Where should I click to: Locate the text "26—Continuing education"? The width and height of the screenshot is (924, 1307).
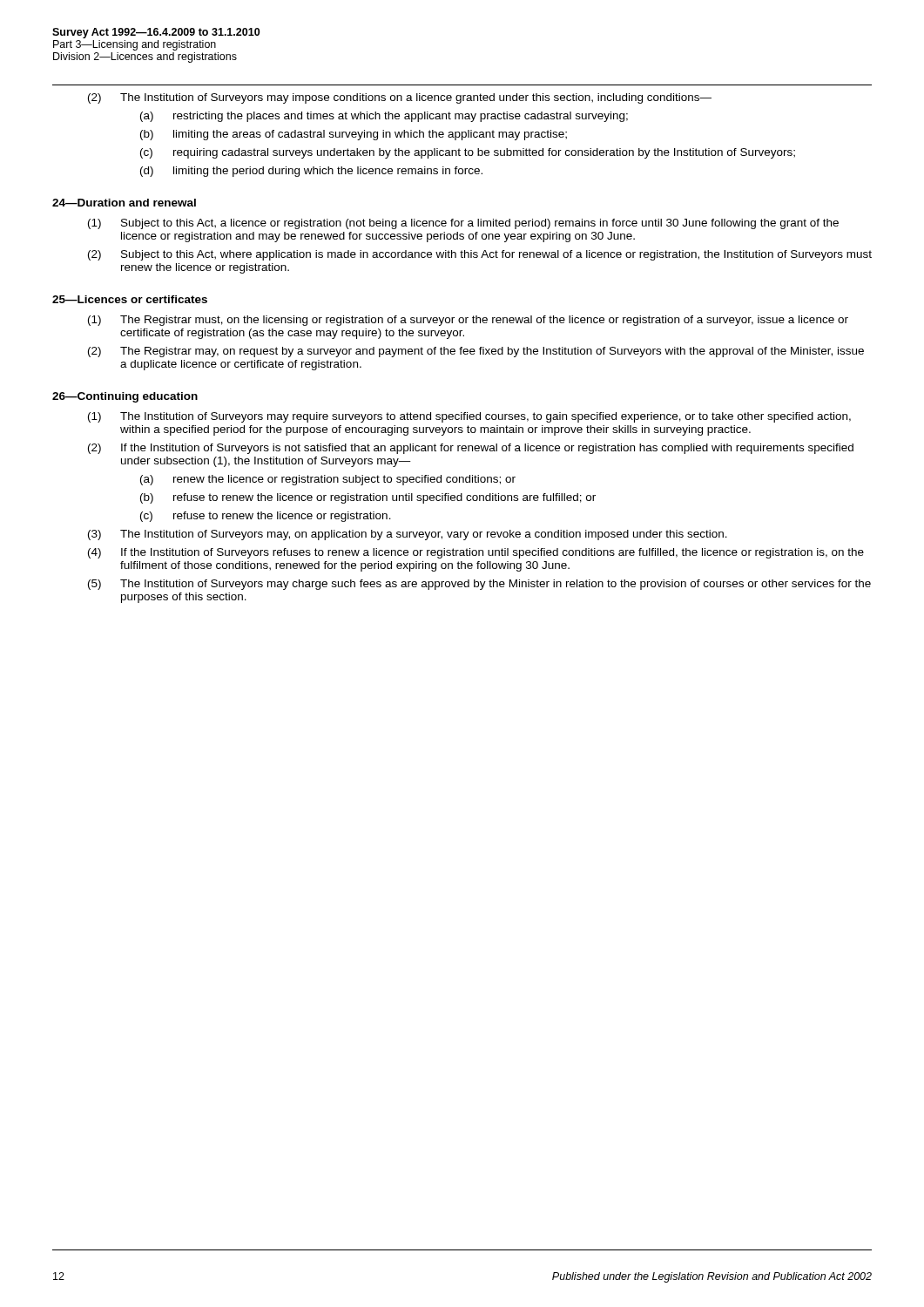click(125, 396)
